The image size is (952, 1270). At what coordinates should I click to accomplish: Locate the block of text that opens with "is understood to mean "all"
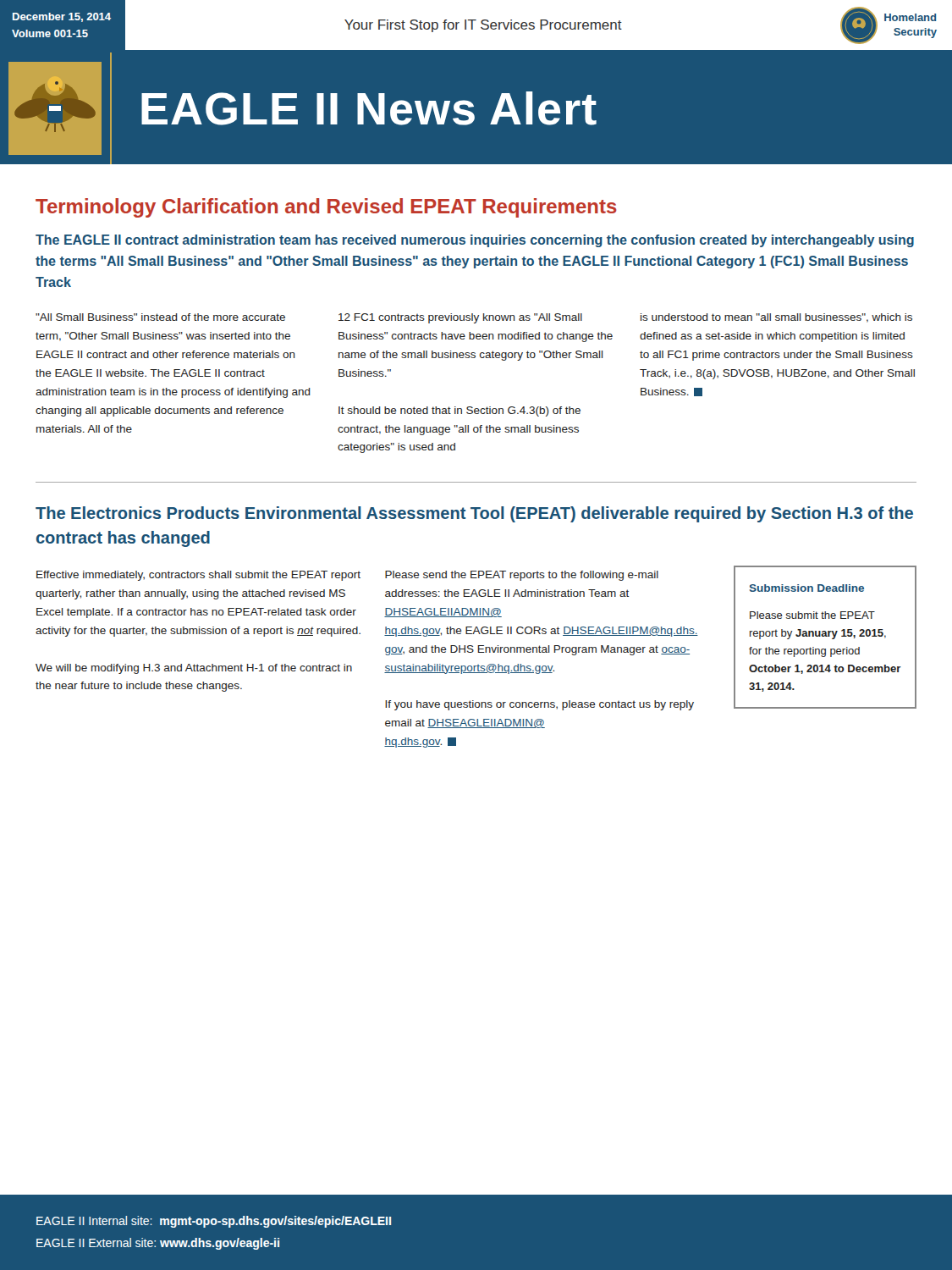pyautogui.click(x=778, y=354)
